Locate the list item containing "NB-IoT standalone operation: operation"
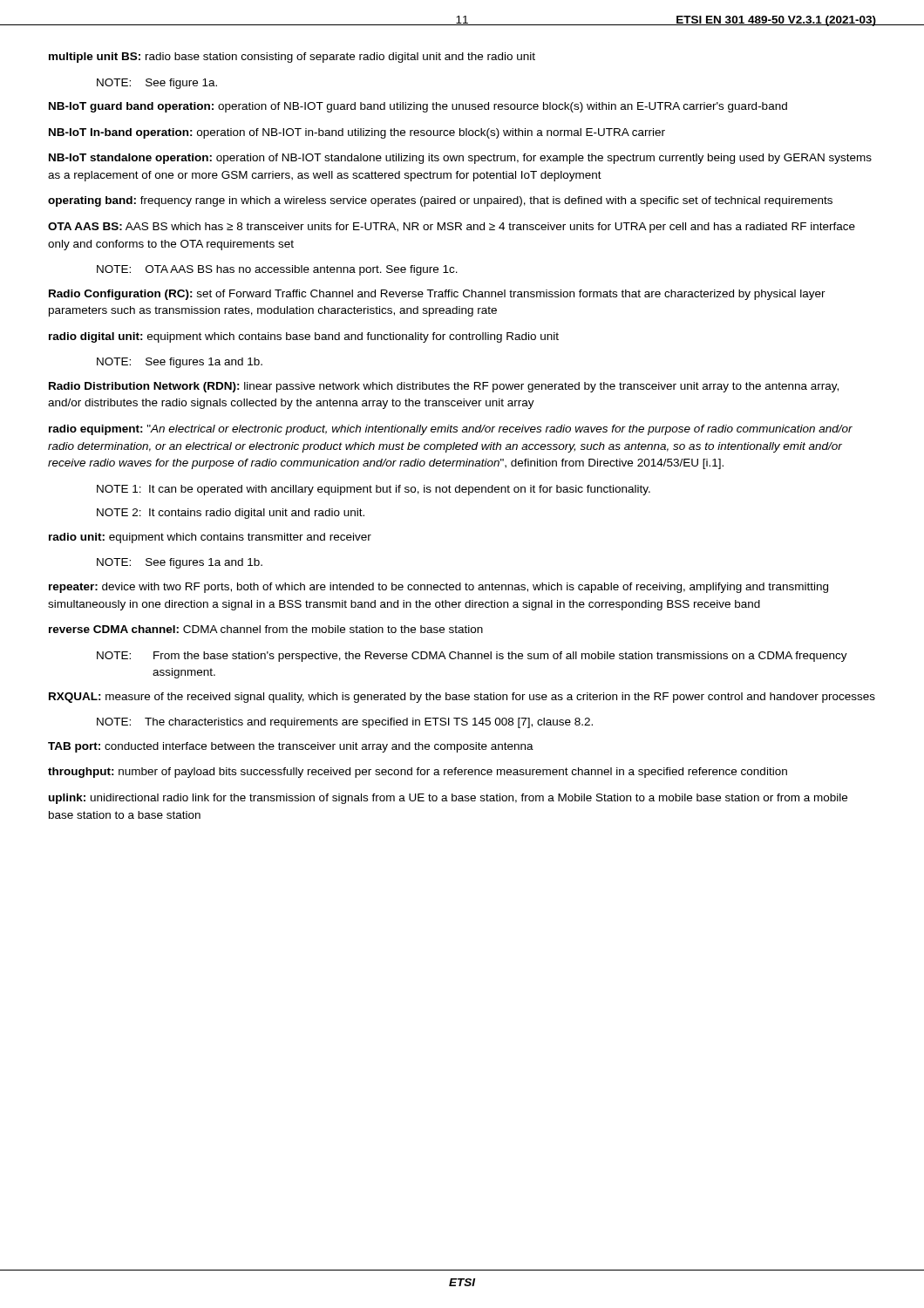 [x=460, y=166]
